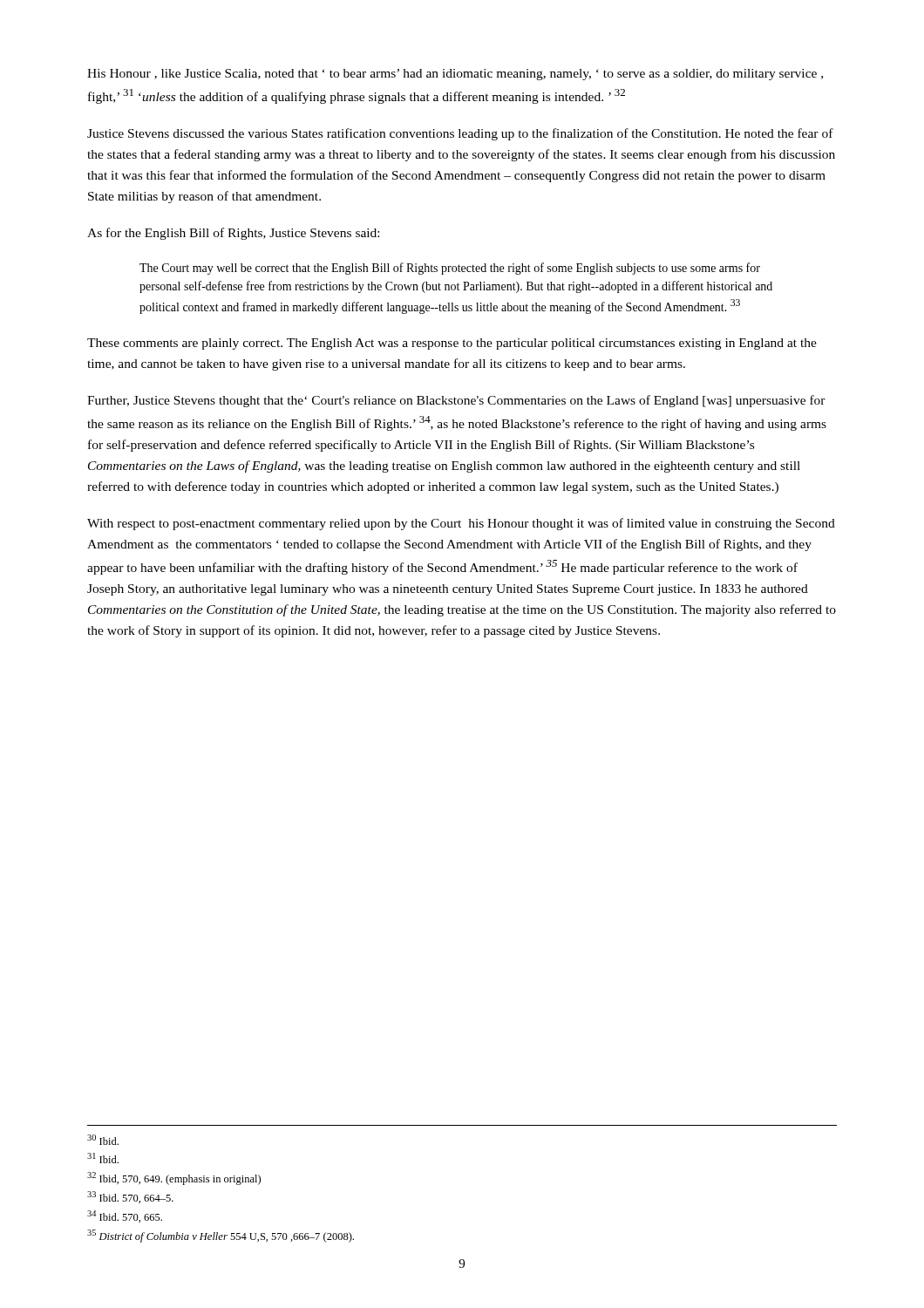Find the text block starting "31 Ibid."
924x1308 pixels.
pos(103,1159)
